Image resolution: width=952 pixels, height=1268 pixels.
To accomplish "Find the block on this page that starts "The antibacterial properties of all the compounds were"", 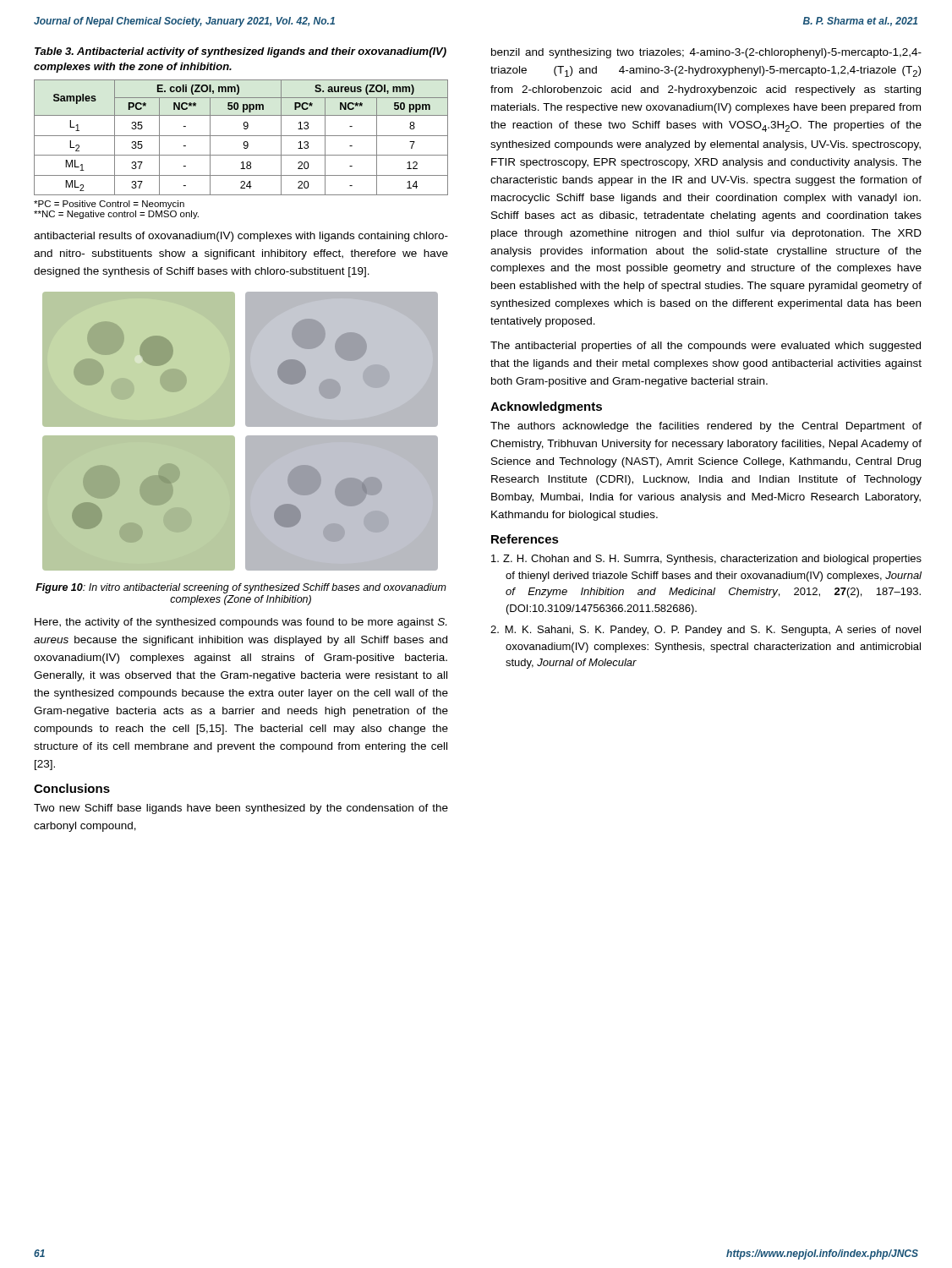I will [x=706, y=363].
